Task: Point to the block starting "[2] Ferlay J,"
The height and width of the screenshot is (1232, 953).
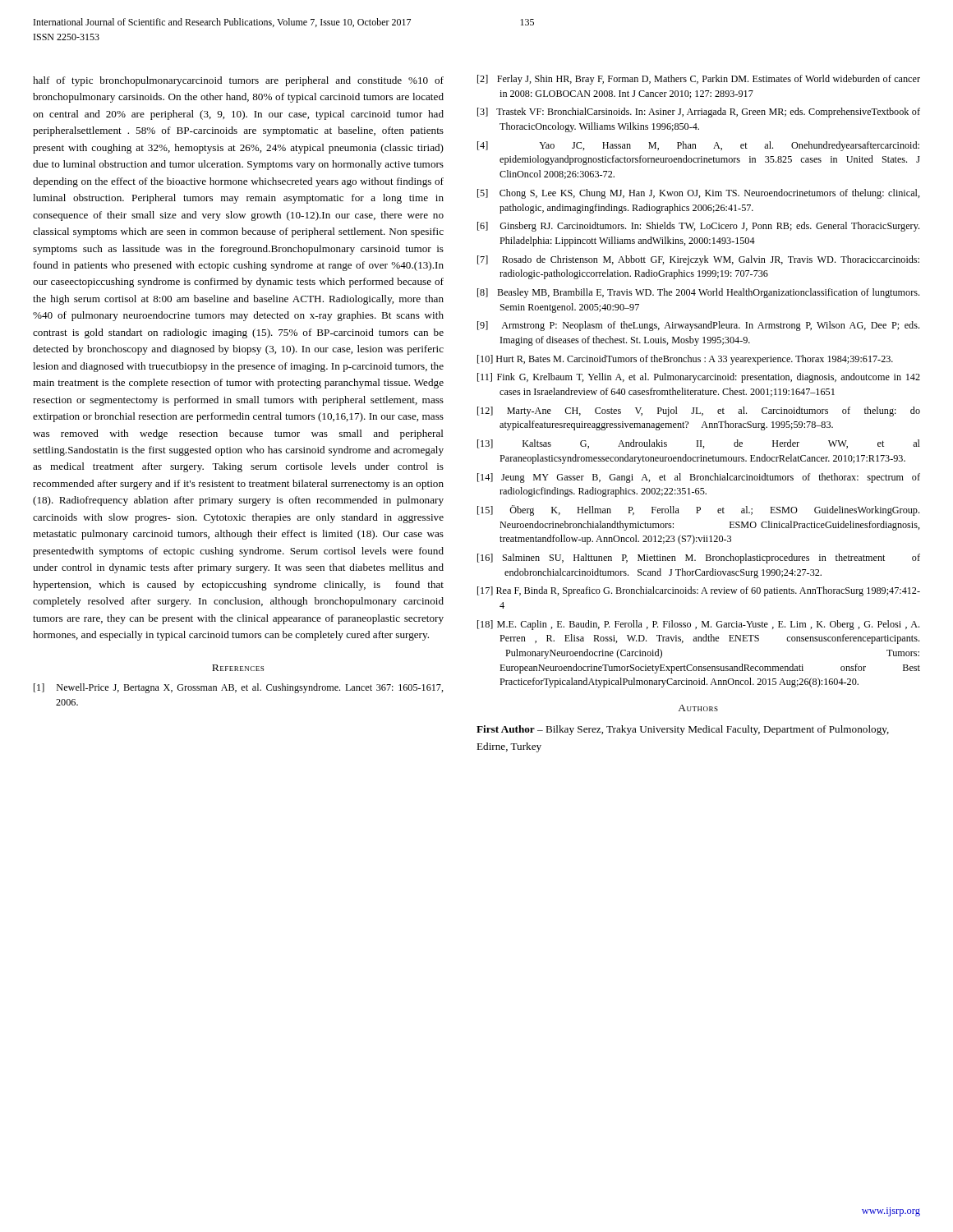Action: click(x=698, y=86)
